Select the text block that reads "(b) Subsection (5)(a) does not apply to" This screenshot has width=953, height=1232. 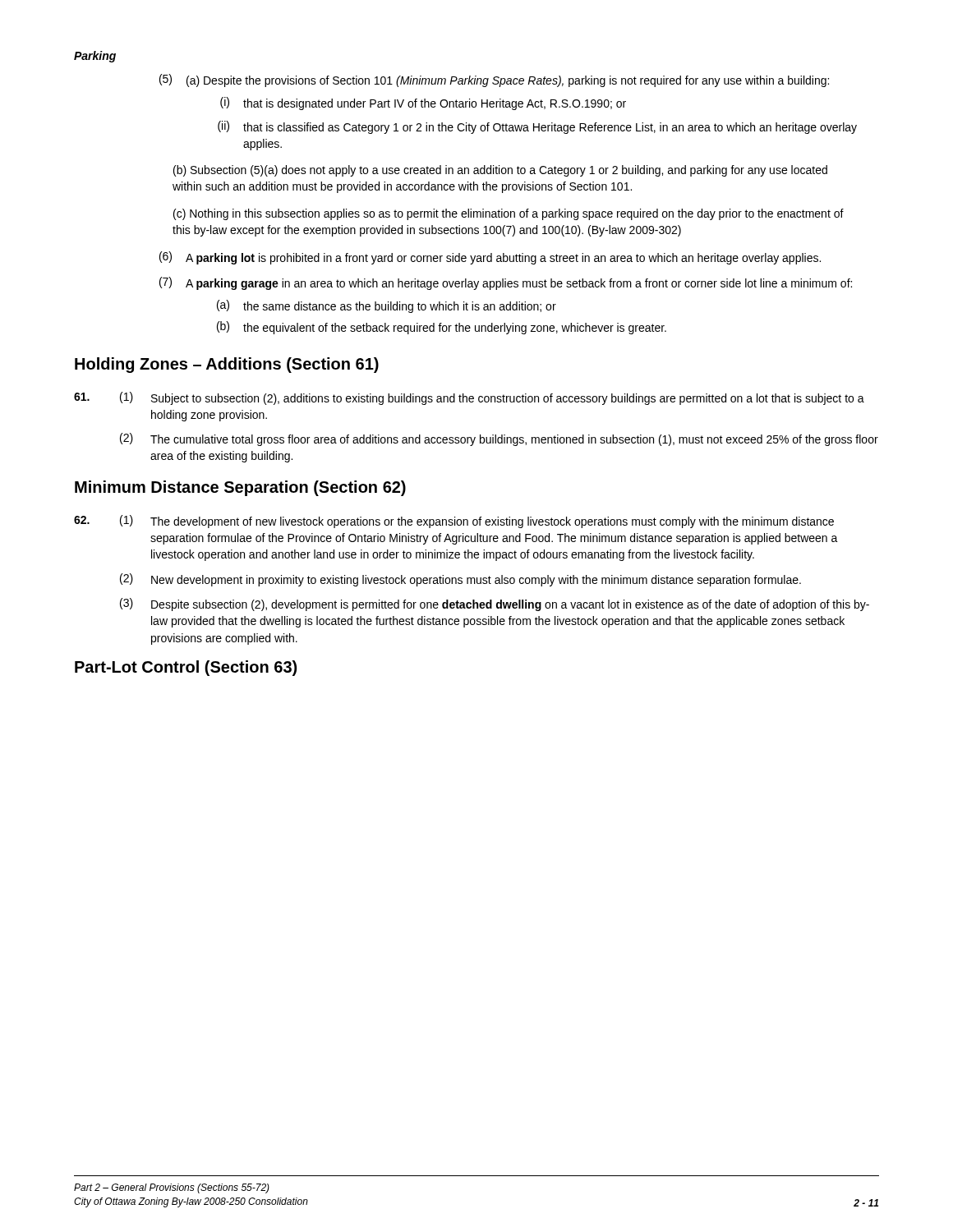tap(500, 179)
